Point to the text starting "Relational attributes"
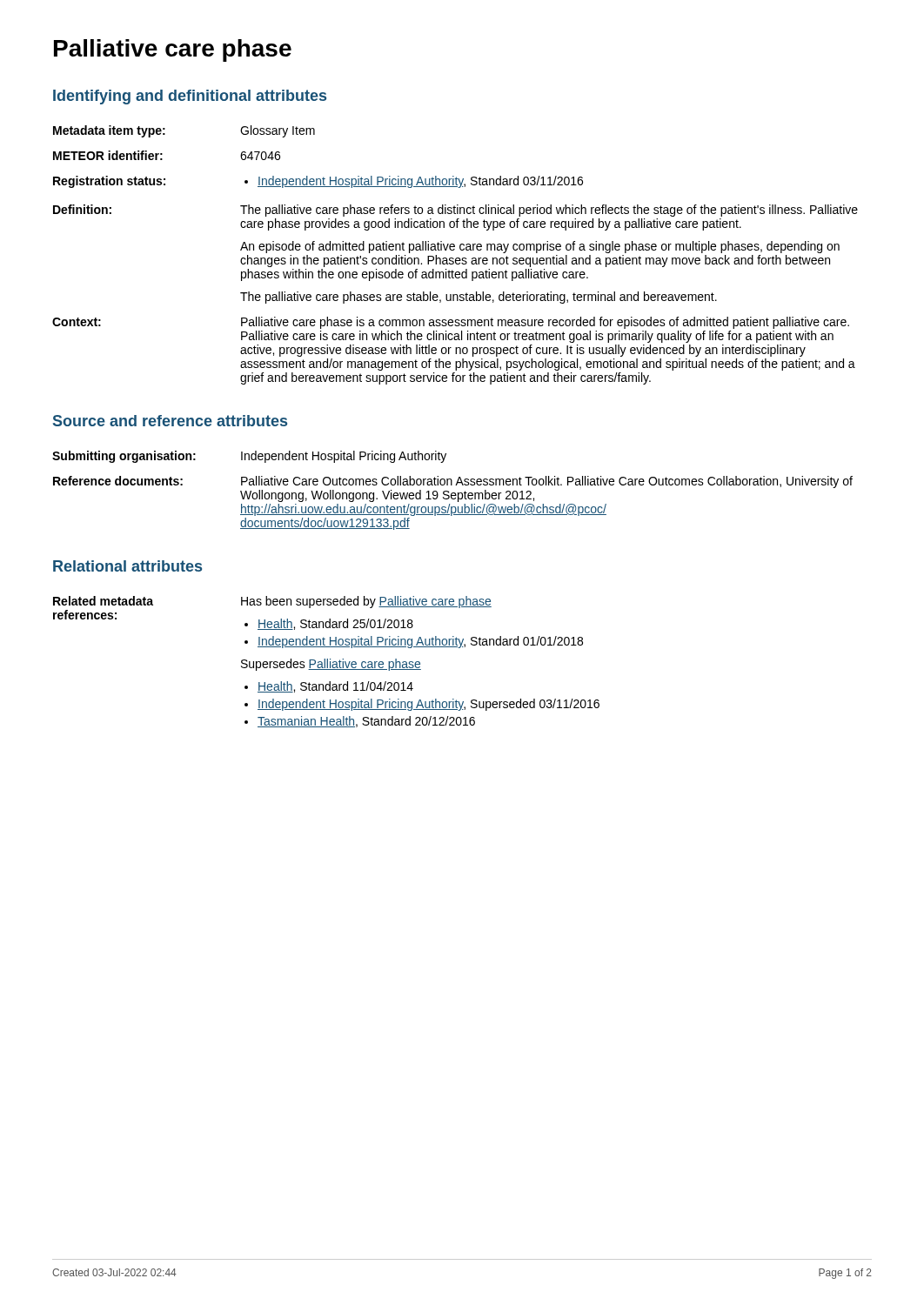Screen dimensions: 1305x924 click(127, 566)
